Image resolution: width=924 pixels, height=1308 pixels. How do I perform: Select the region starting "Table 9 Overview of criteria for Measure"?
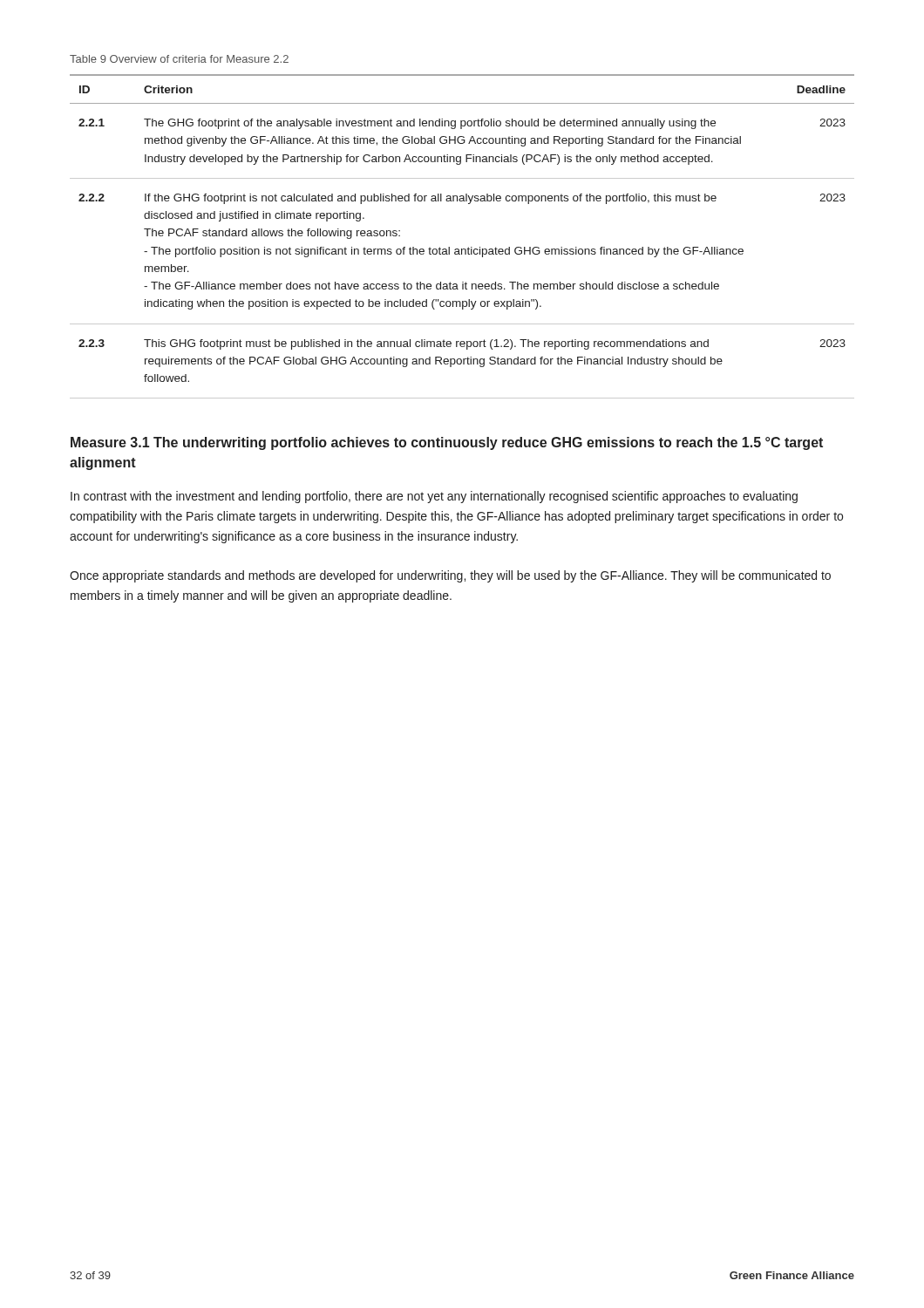(179, 59)
